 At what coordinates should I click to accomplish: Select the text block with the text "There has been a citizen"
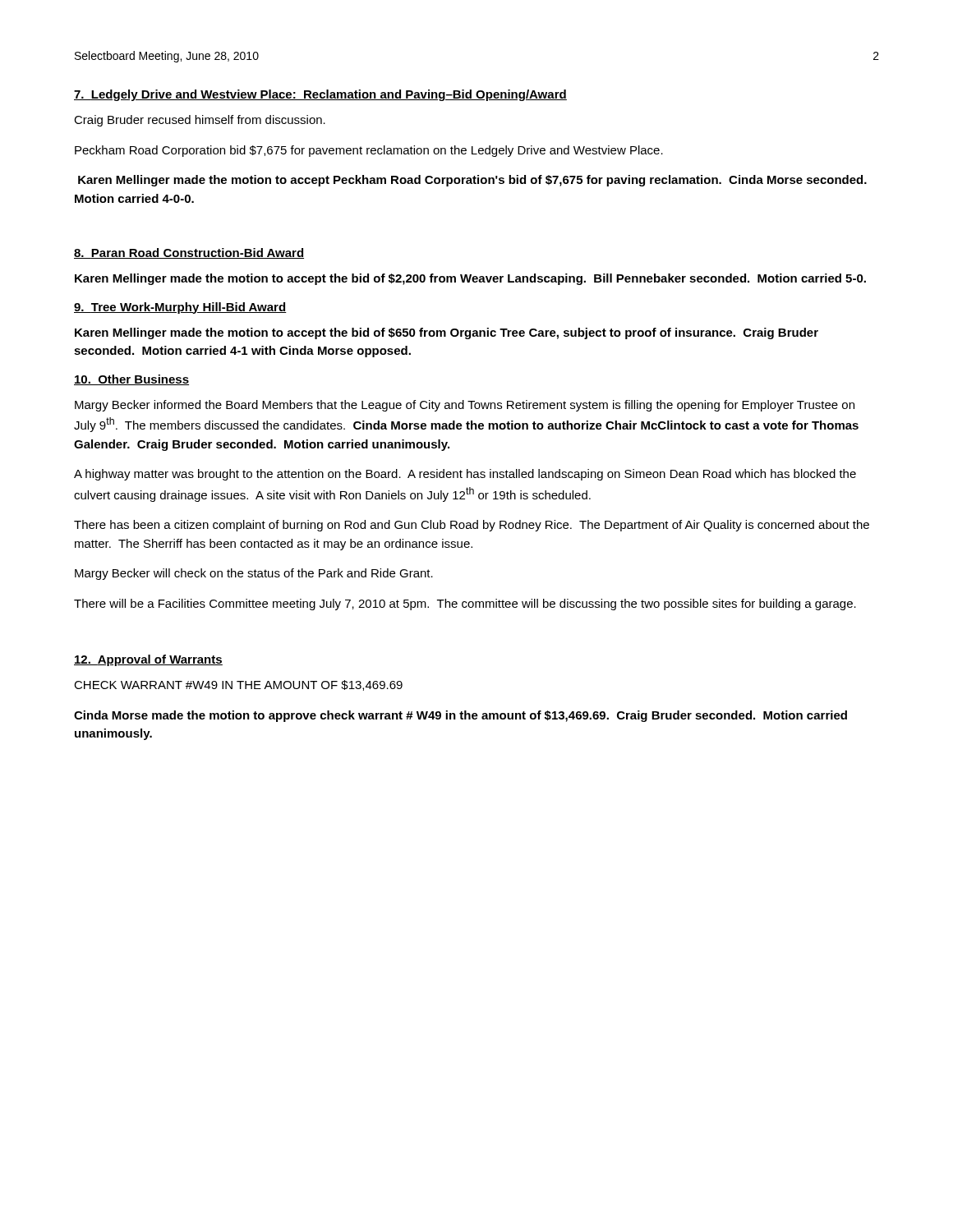click(472, 534)
